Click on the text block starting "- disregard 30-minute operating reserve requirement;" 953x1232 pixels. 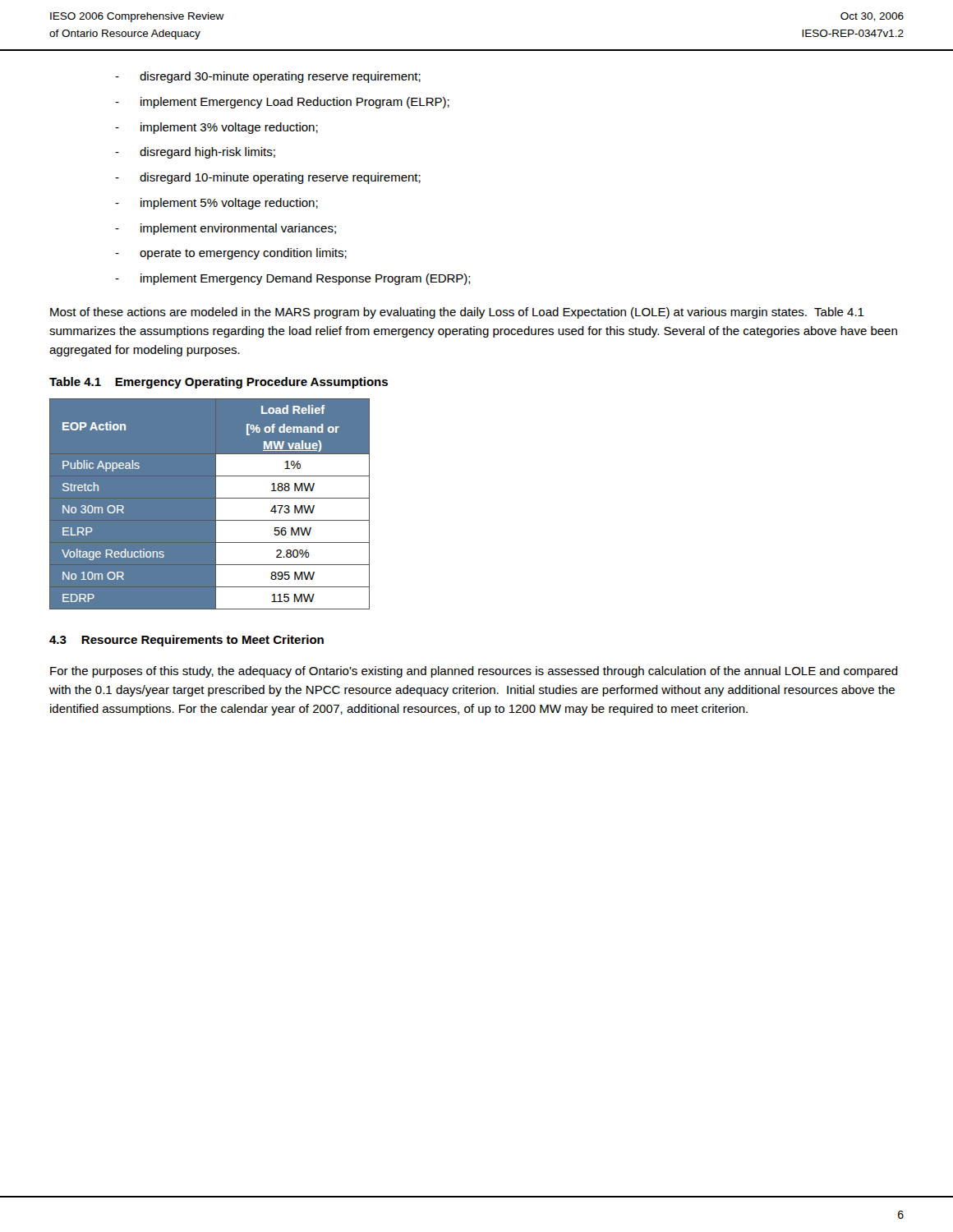pyautogui.click(x=268, y=76)
